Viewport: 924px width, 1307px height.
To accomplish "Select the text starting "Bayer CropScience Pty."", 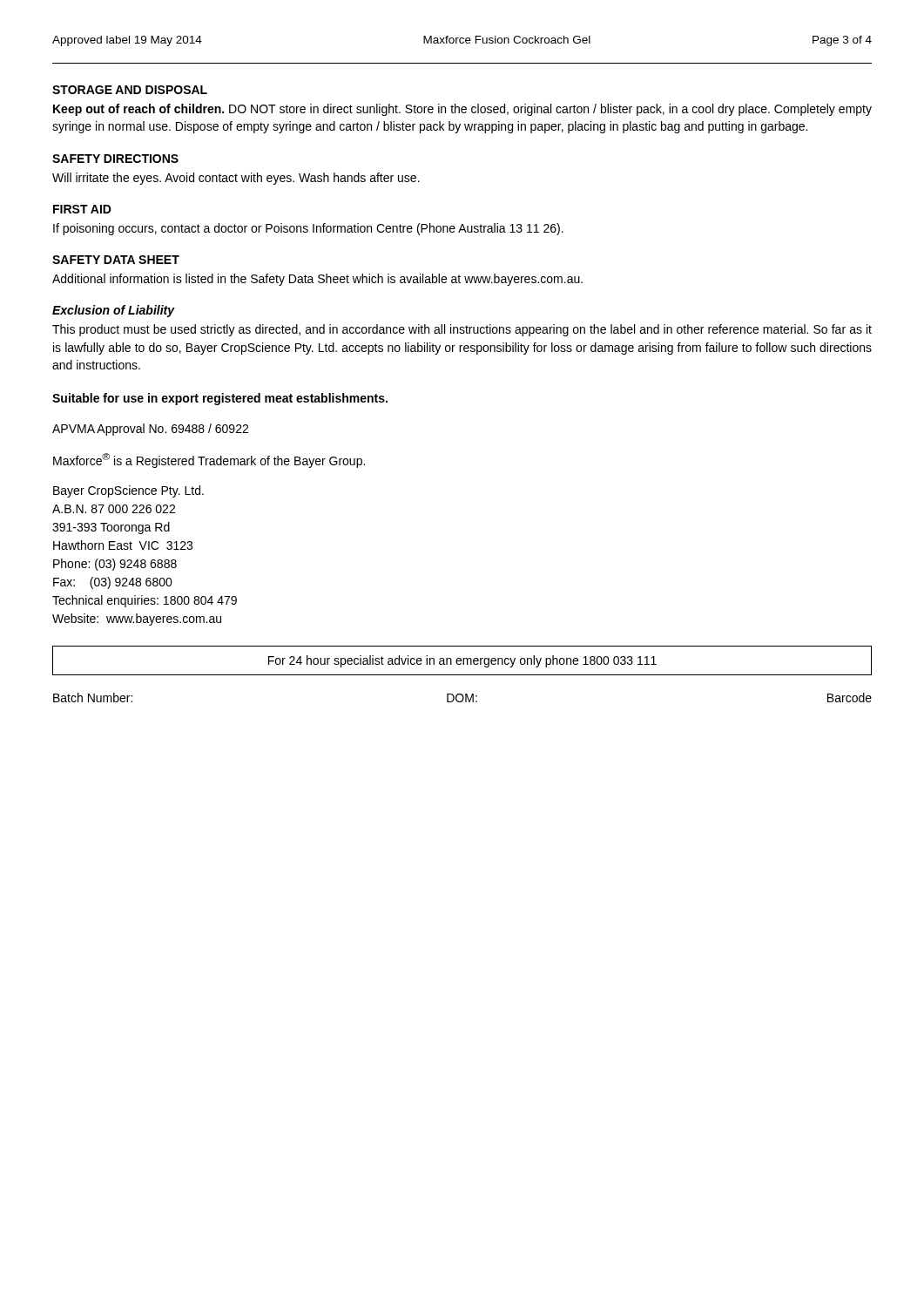I will pos(145,554).
